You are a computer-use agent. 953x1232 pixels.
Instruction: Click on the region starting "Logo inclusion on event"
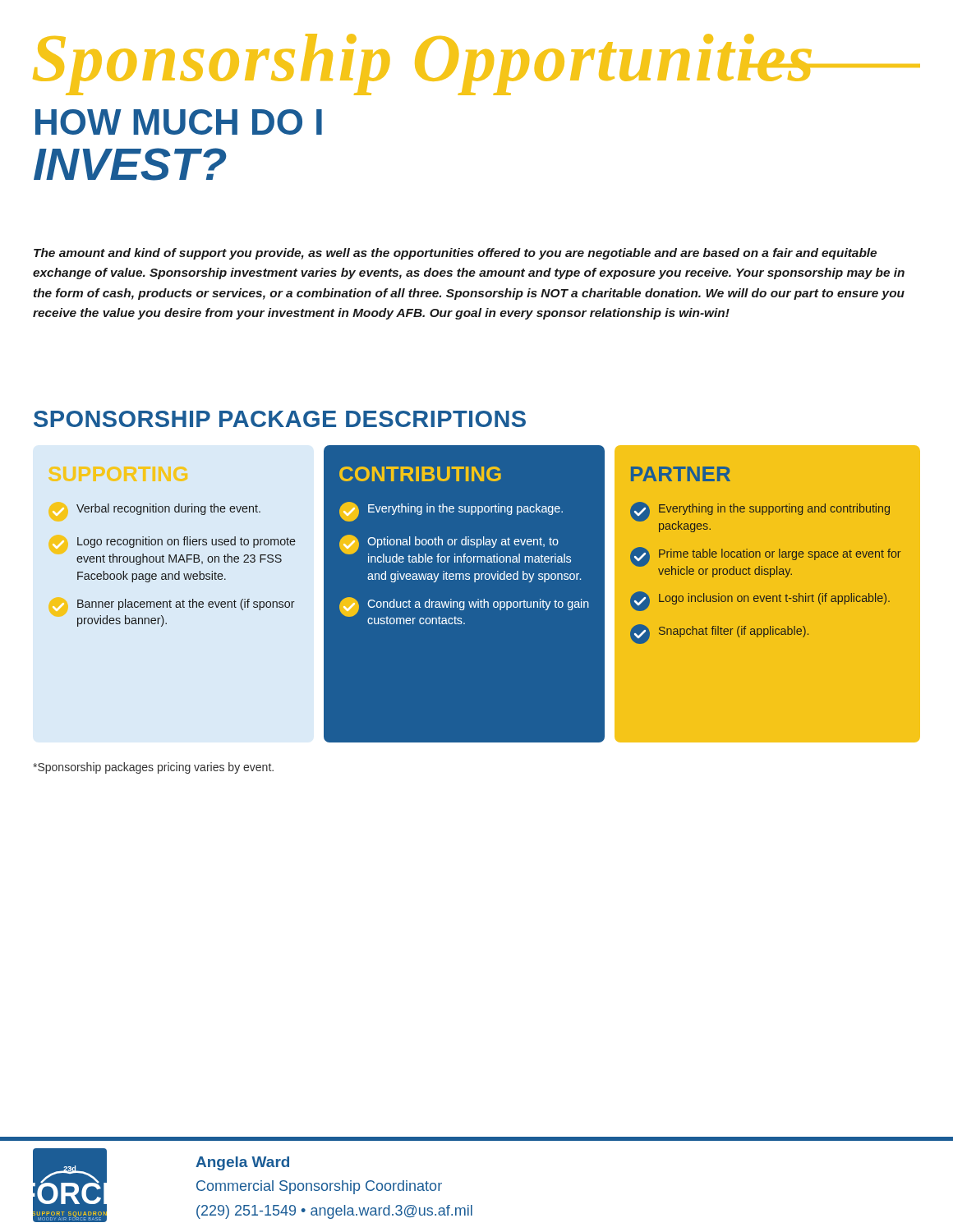(760, 601)
